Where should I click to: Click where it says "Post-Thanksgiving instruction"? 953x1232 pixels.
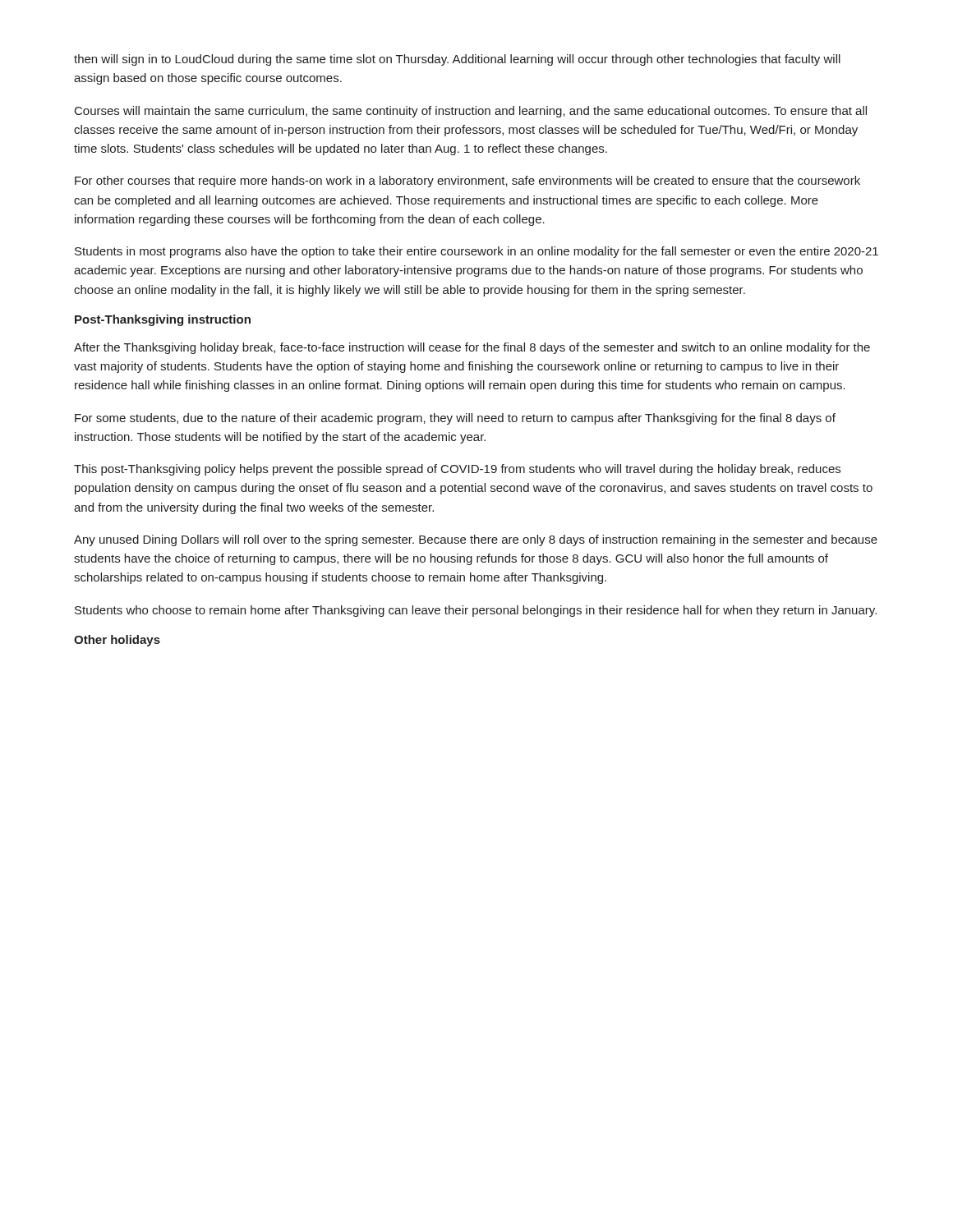pyautogui.click(x=163, y=319)
